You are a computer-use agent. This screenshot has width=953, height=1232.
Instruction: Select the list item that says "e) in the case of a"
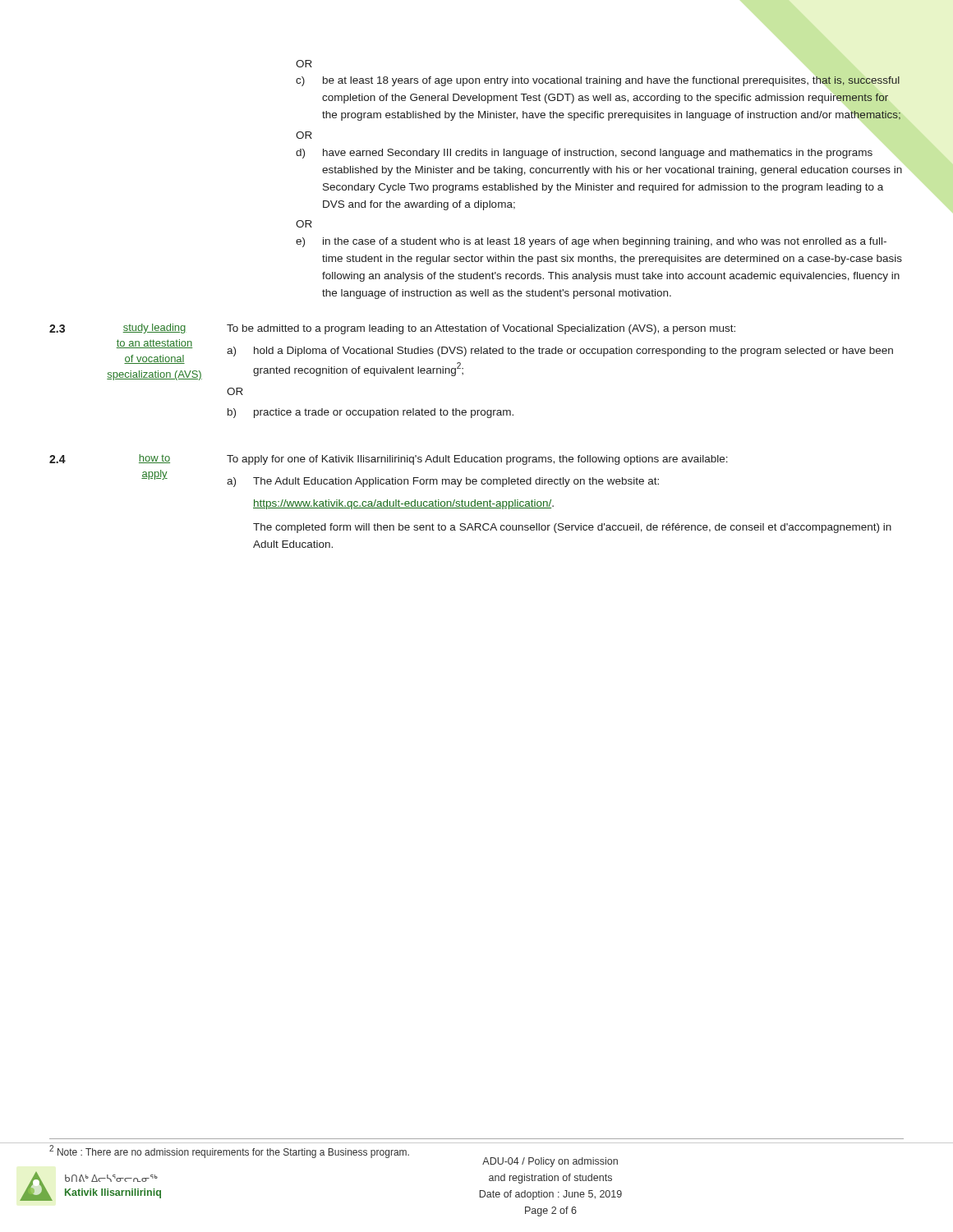(600, 268)
